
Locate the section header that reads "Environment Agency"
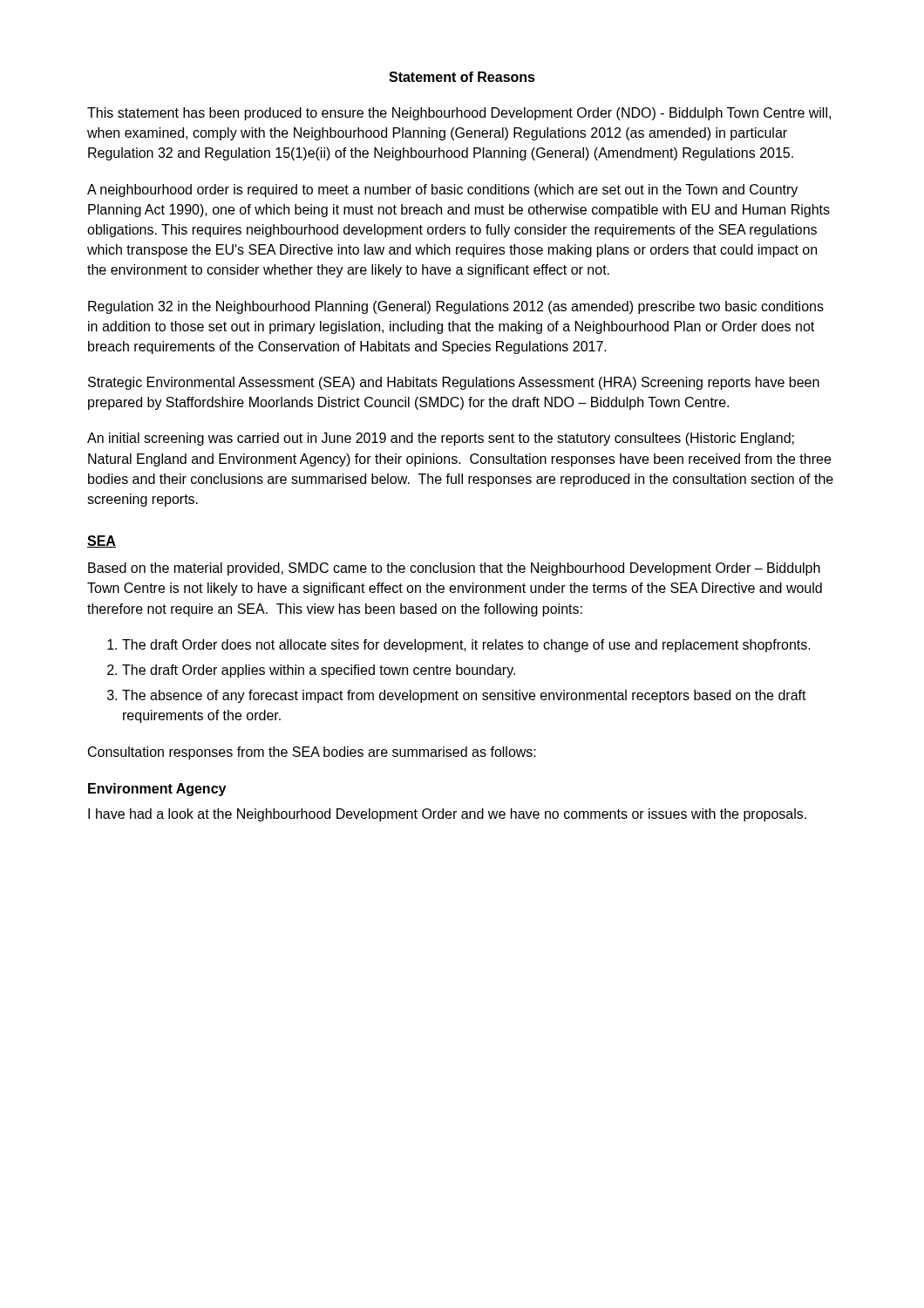pos(157,788)
